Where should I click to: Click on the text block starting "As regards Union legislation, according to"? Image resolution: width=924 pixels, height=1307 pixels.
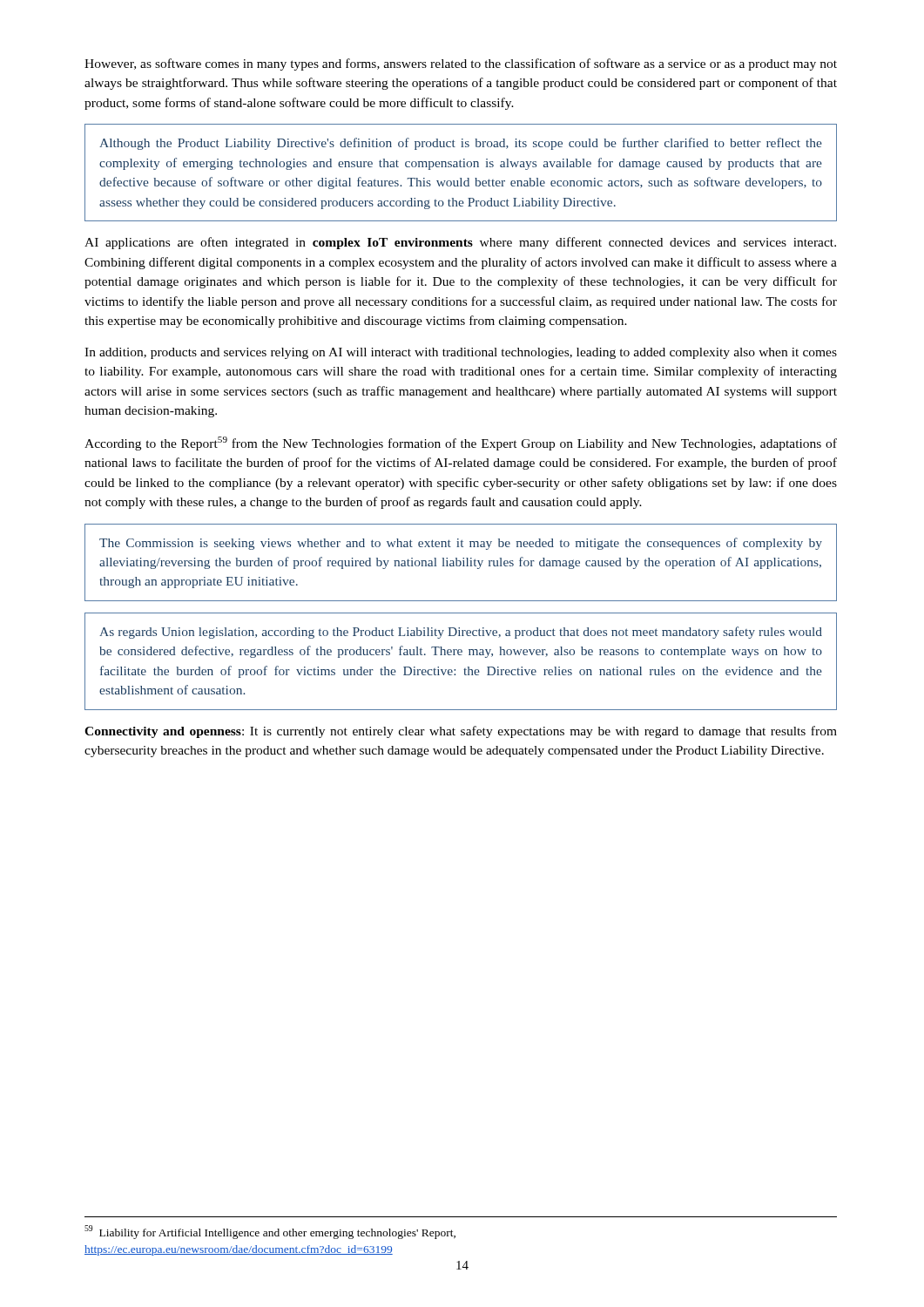click(x=461, y=661)
